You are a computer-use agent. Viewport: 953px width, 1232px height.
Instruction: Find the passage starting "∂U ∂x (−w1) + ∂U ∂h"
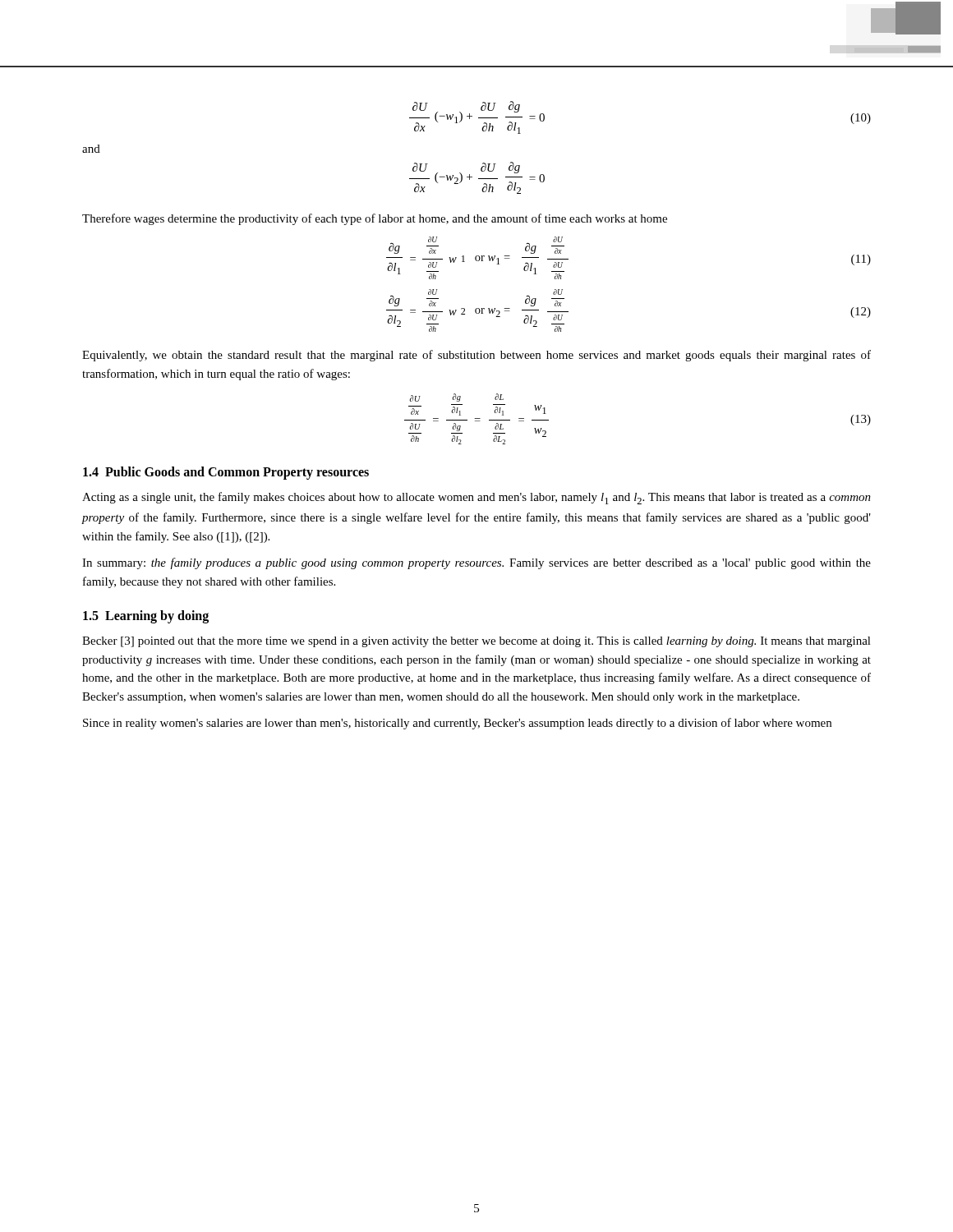(488, 118)
